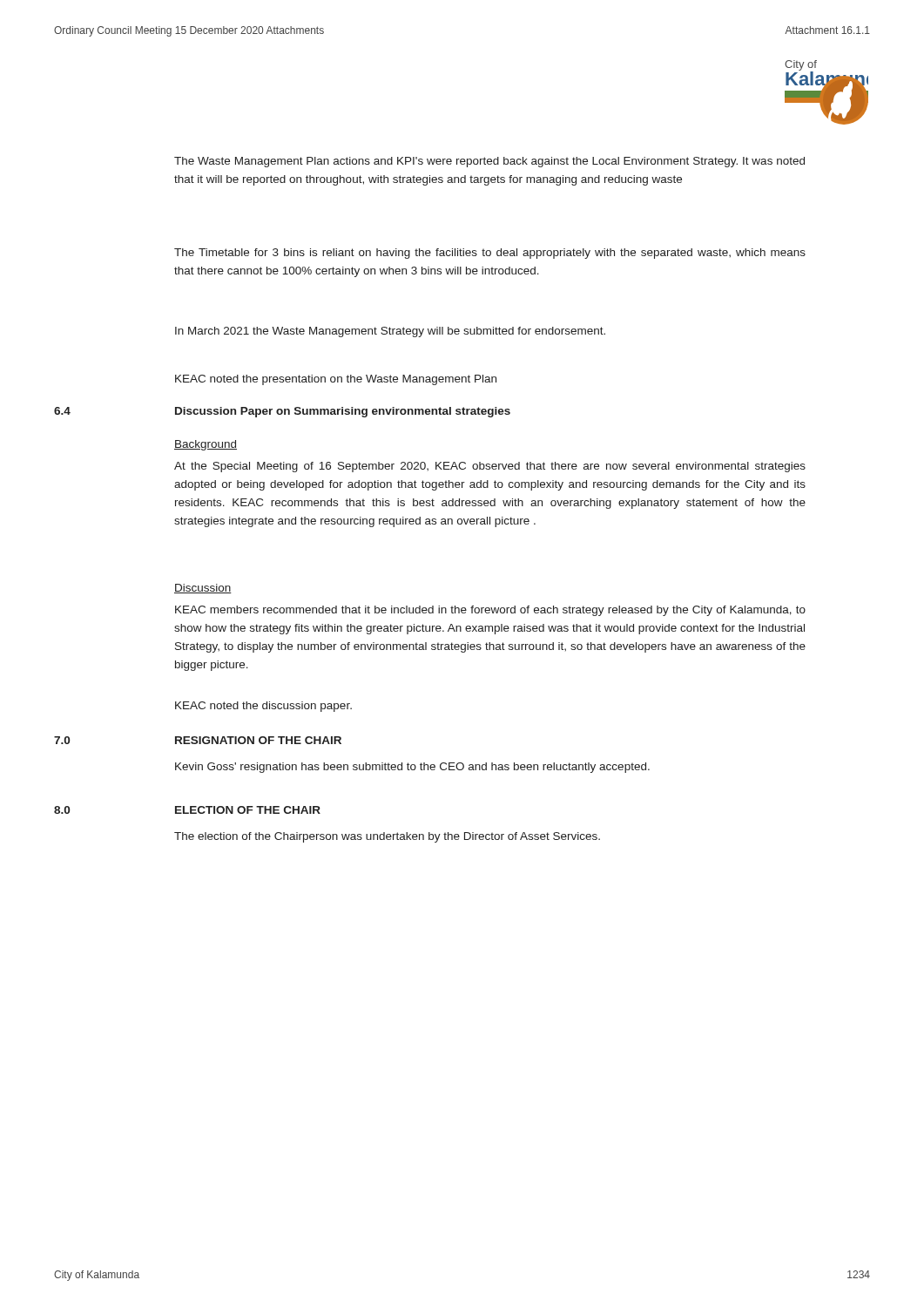Click on the logo
This screenshot has height=1307, width=924.
pyautogui.click(x=800, y=91)
